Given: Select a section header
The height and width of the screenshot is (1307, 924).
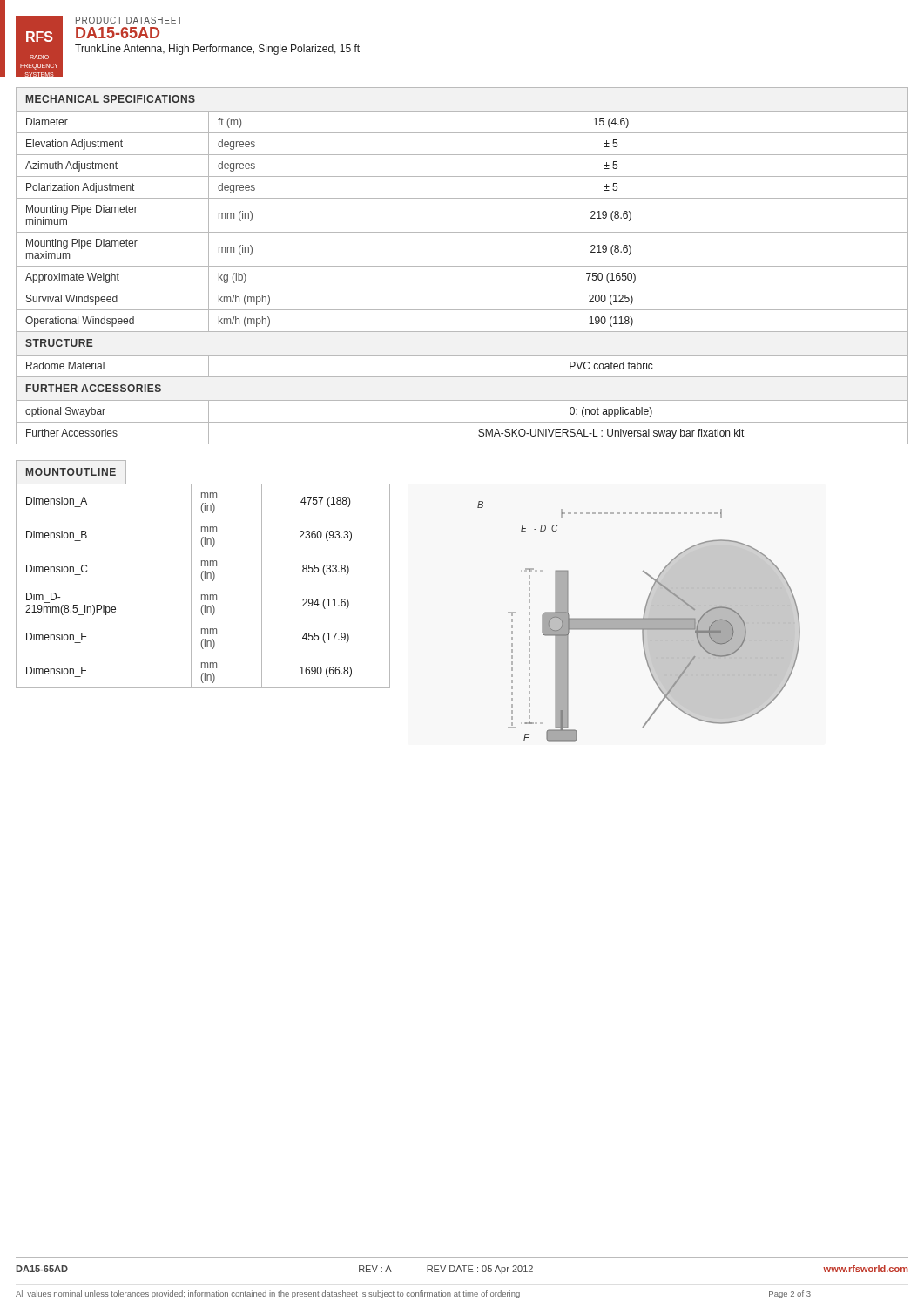Looking at the screenshot, I should 71,472.
